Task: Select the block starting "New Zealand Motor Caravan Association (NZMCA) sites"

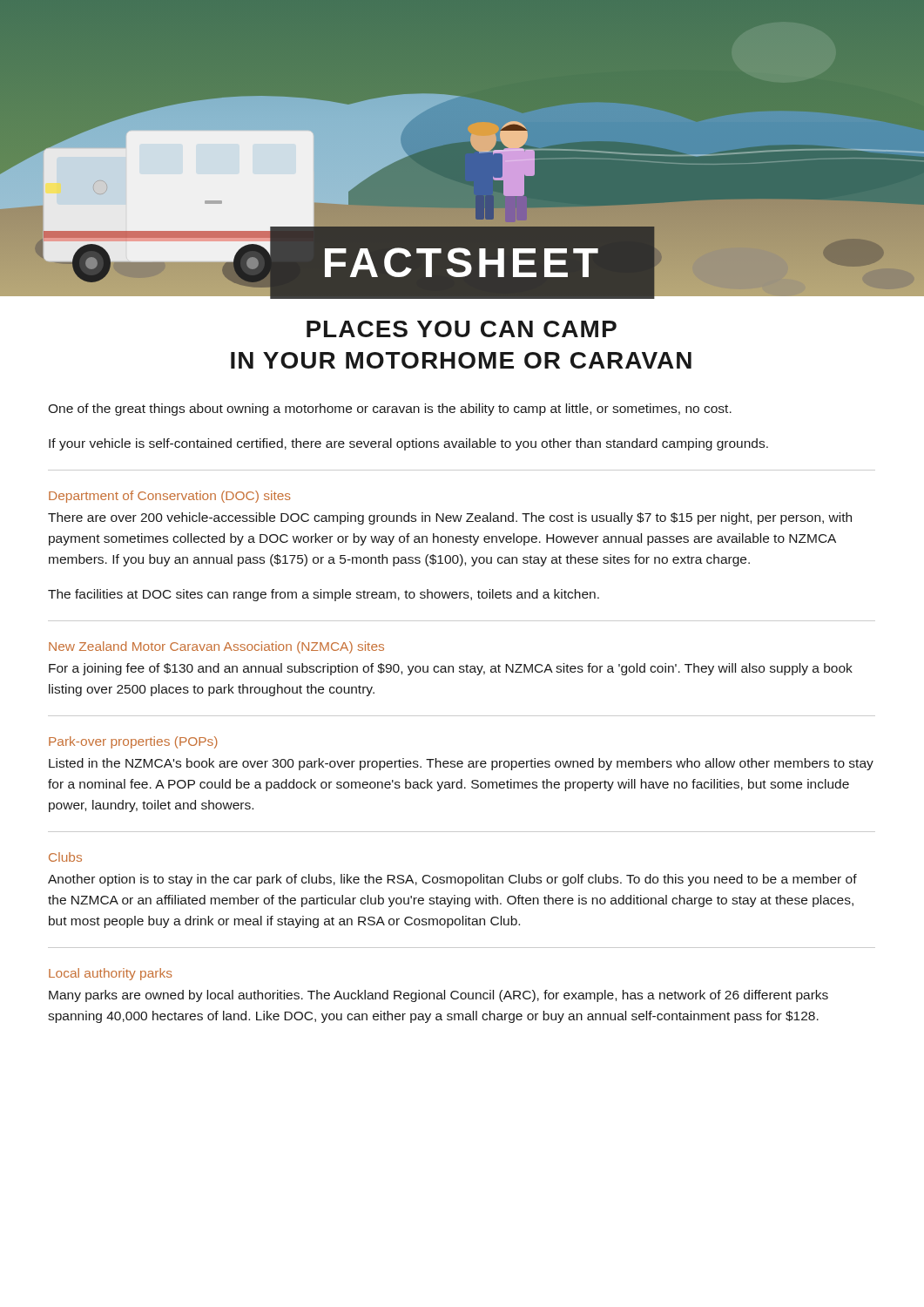Action: point(216,646)
